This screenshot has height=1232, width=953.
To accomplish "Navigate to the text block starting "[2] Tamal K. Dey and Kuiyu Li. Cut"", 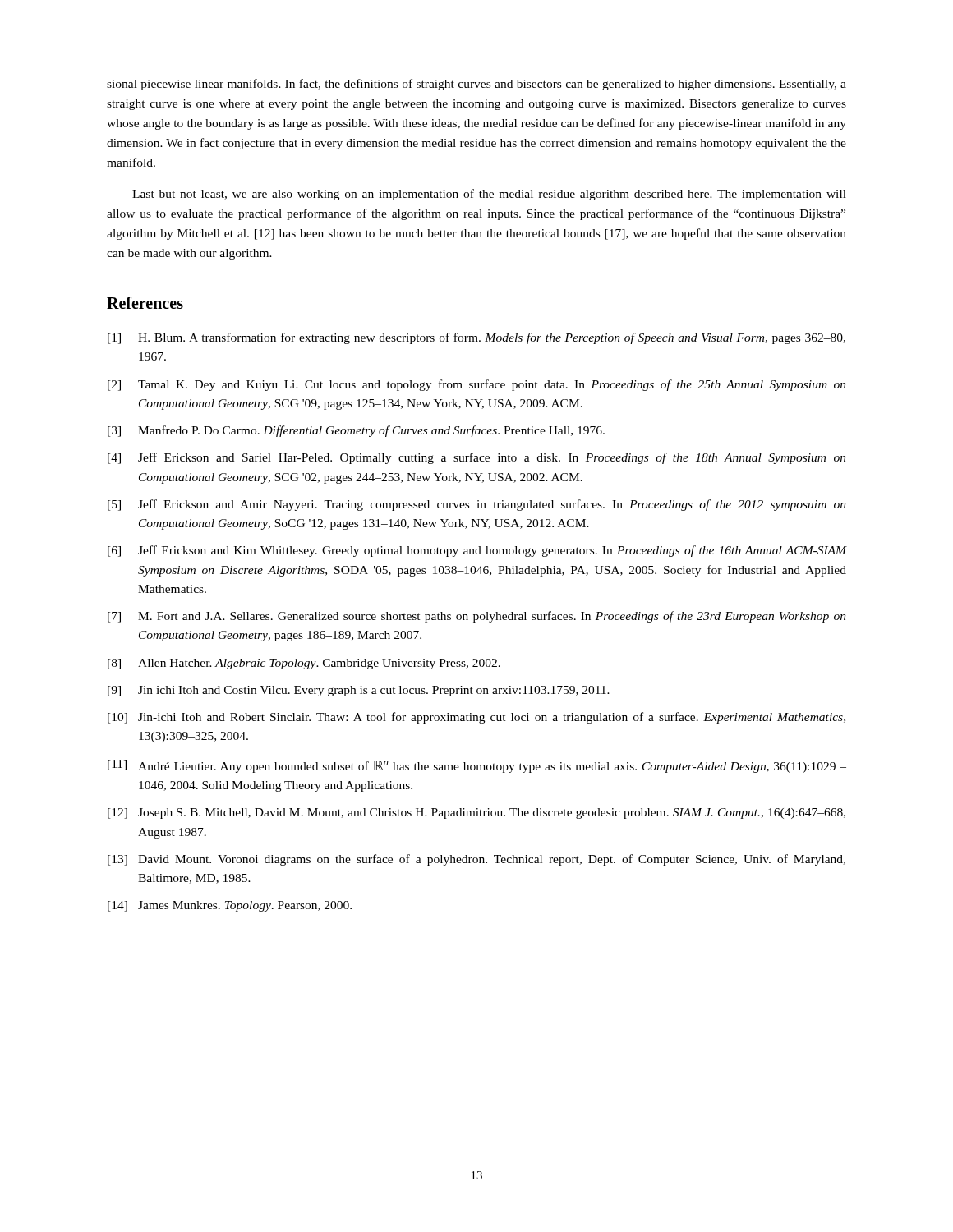I will click(x=476, y=393).
